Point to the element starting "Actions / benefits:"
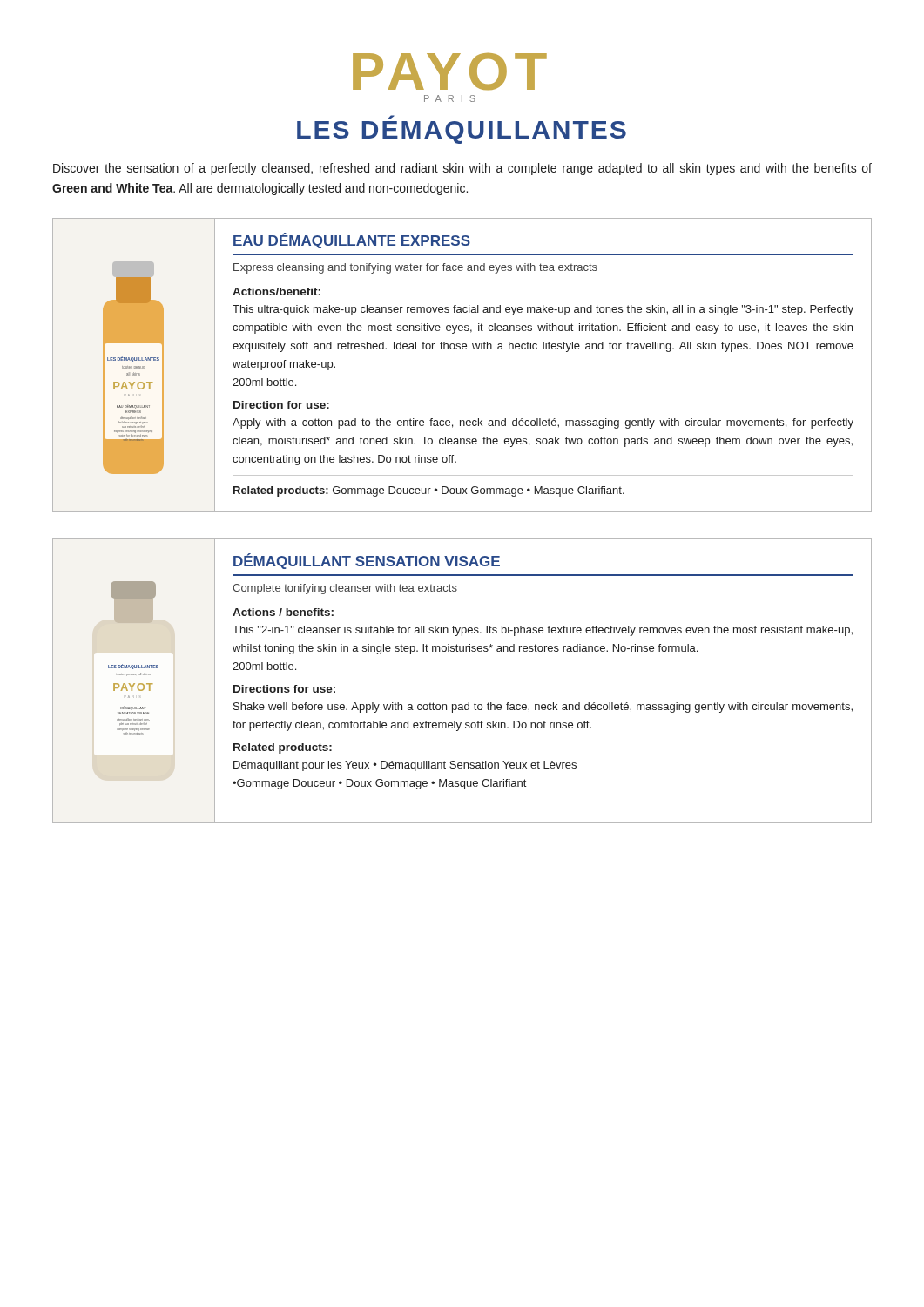Screen dimensions: 1307x924 click(283, 612)
